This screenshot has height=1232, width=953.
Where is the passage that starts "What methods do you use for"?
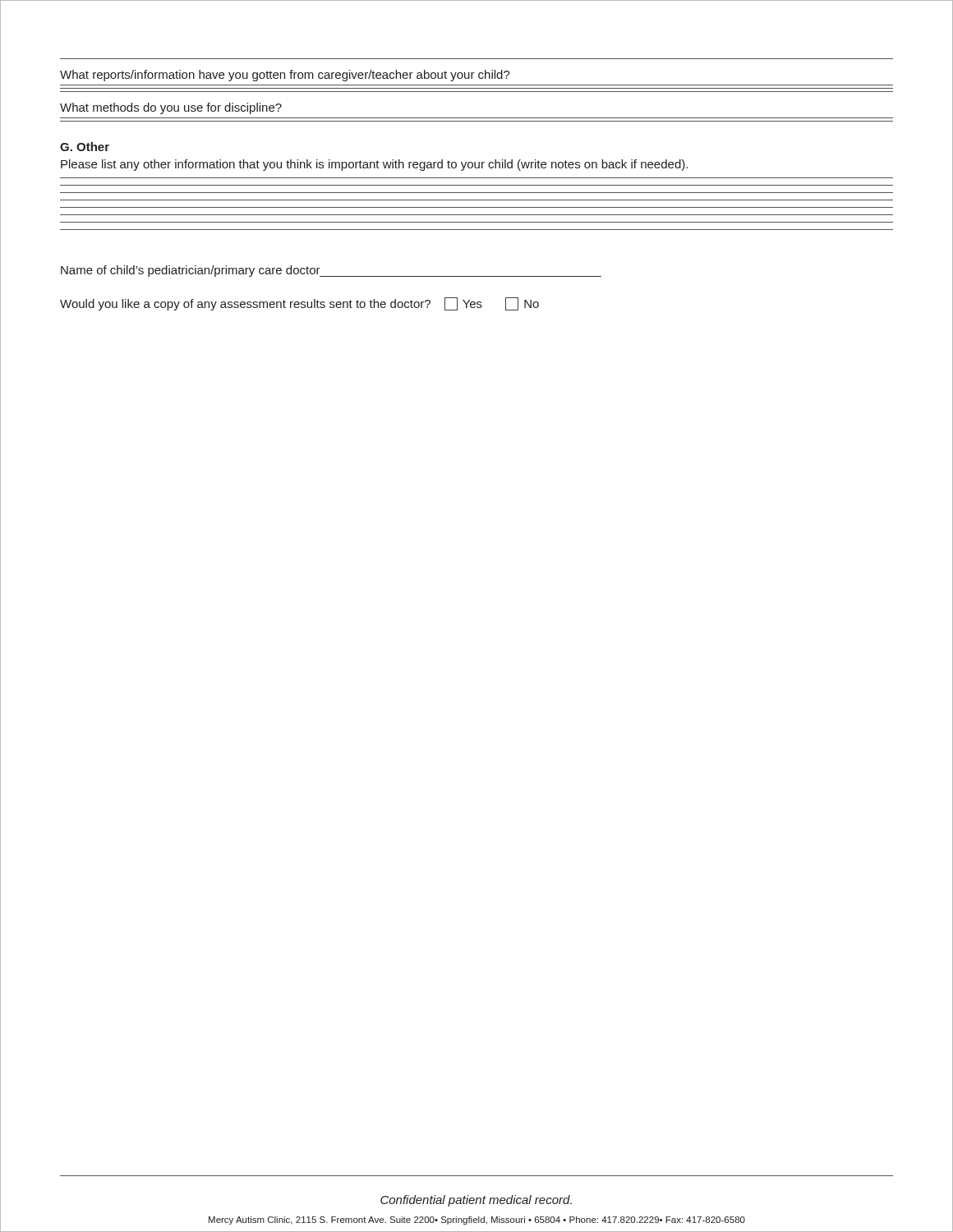click(x=476, y=107)
